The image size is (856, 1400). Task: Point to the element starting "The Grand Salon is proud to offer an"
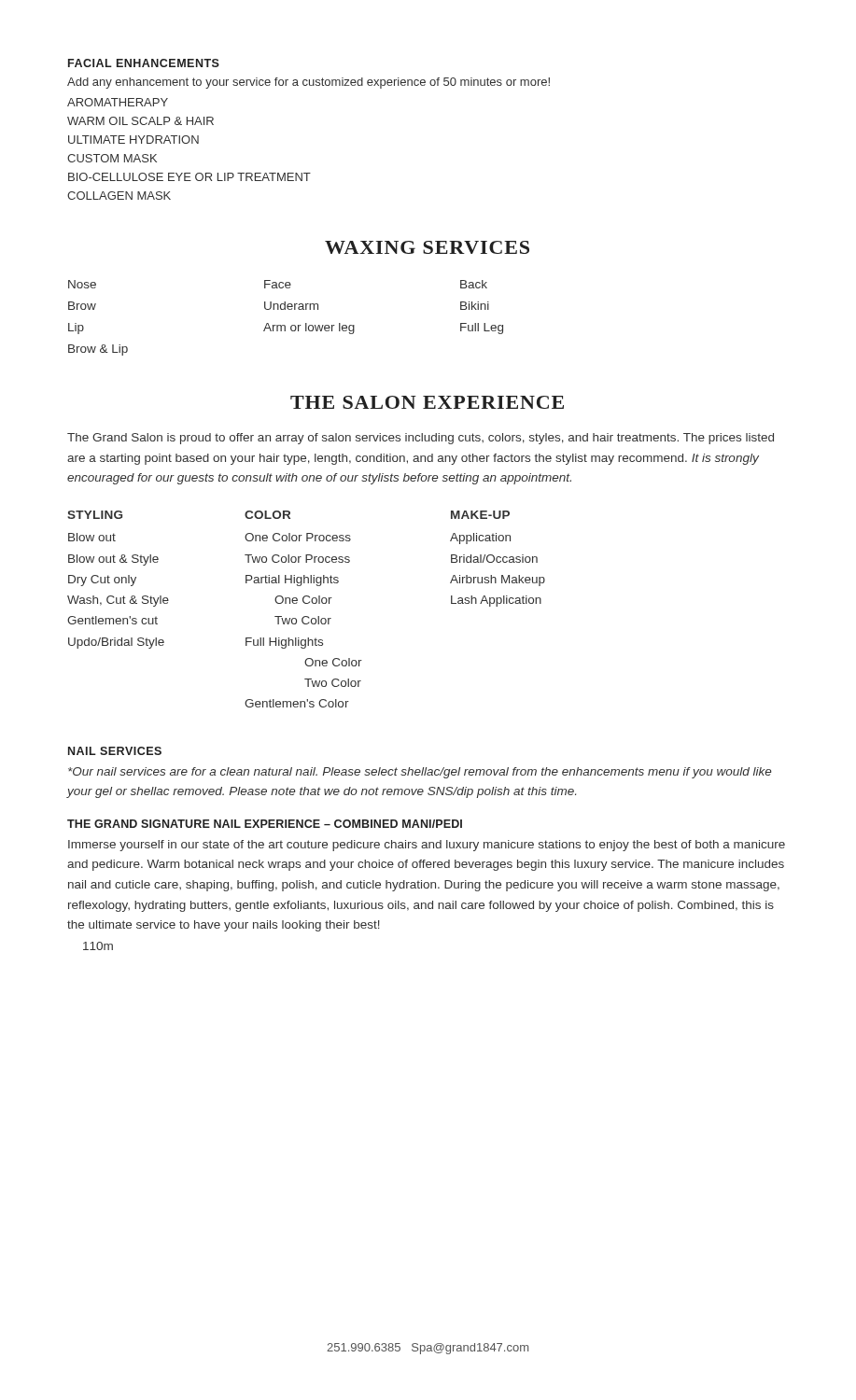pyautogui.click(x=428, y=458)
